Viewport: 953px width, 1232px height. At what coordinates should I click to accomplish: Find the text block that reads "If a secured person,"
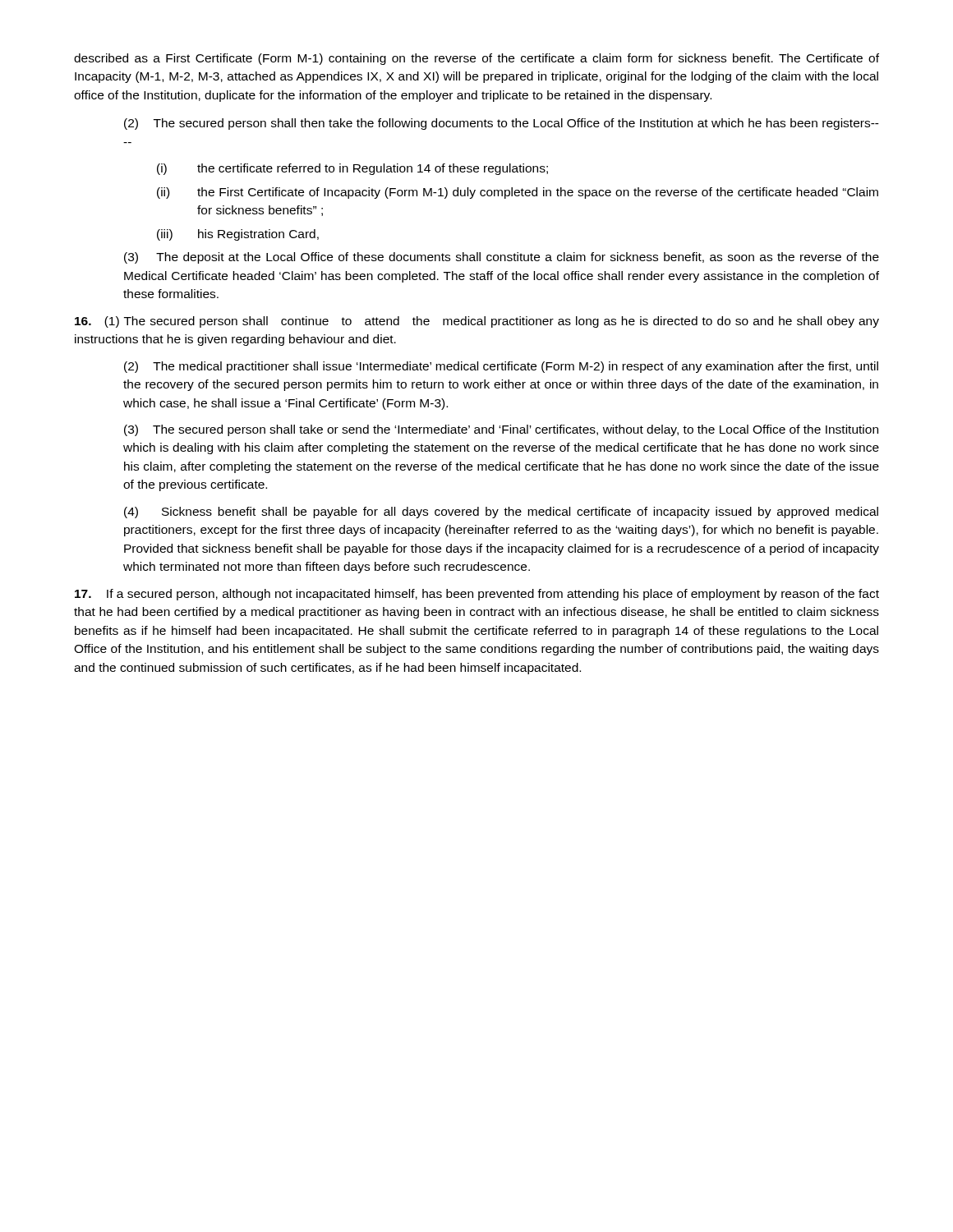(476, 630)
